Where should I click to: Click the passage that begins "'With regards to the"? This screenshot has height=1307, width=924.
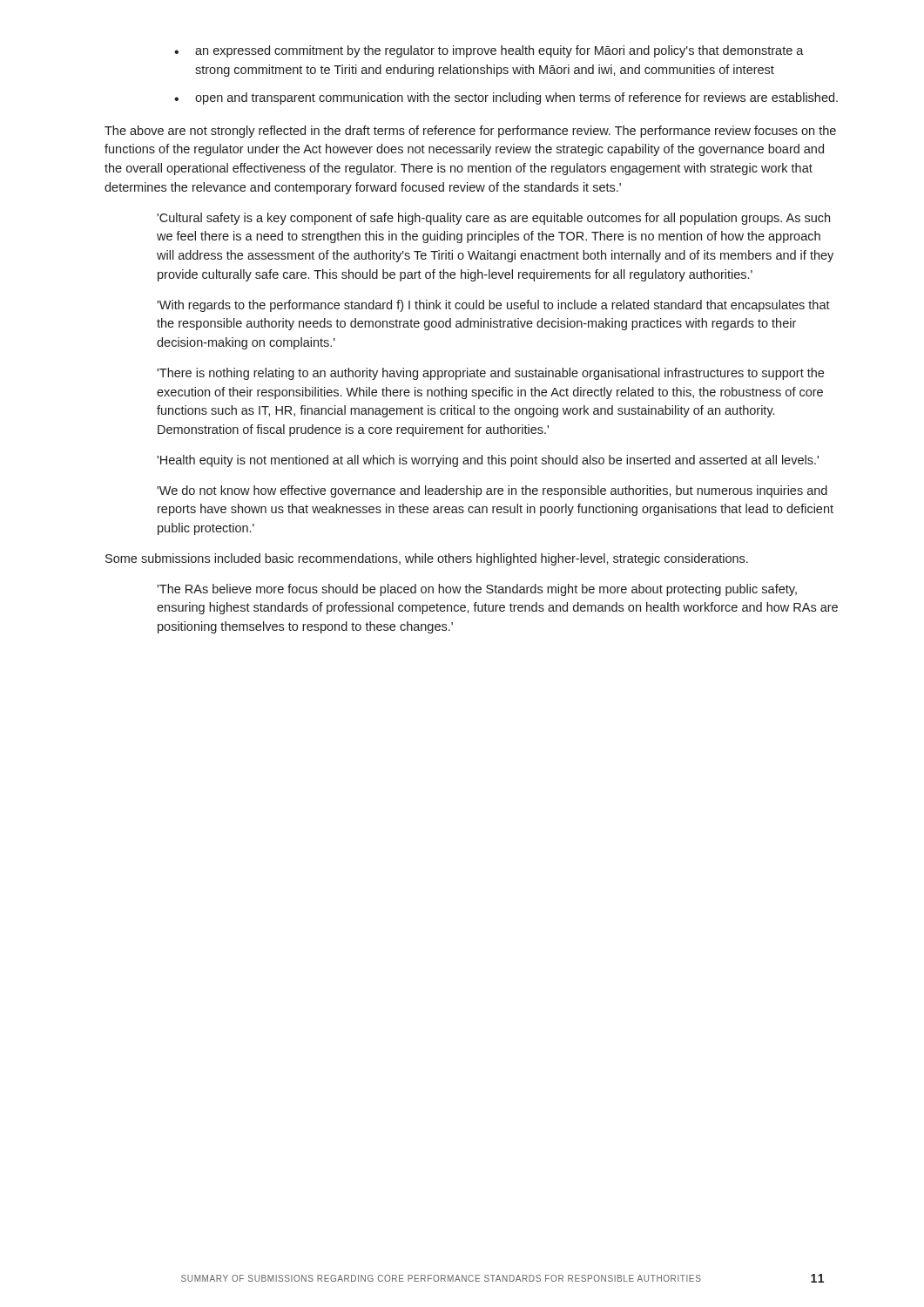[493, 323]
